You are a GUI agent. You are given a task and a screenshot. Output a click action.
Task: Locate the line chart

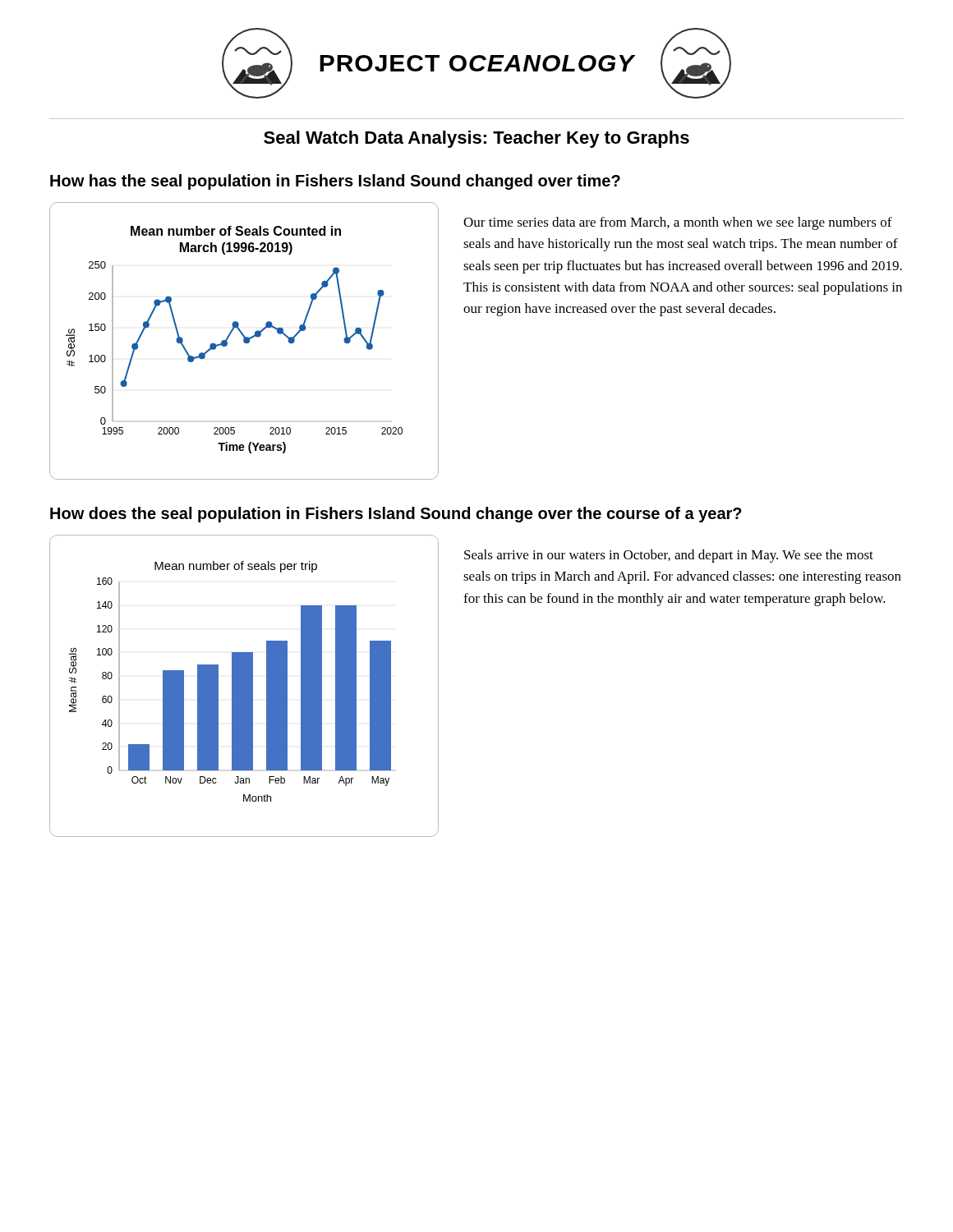[x=244, y=341]
